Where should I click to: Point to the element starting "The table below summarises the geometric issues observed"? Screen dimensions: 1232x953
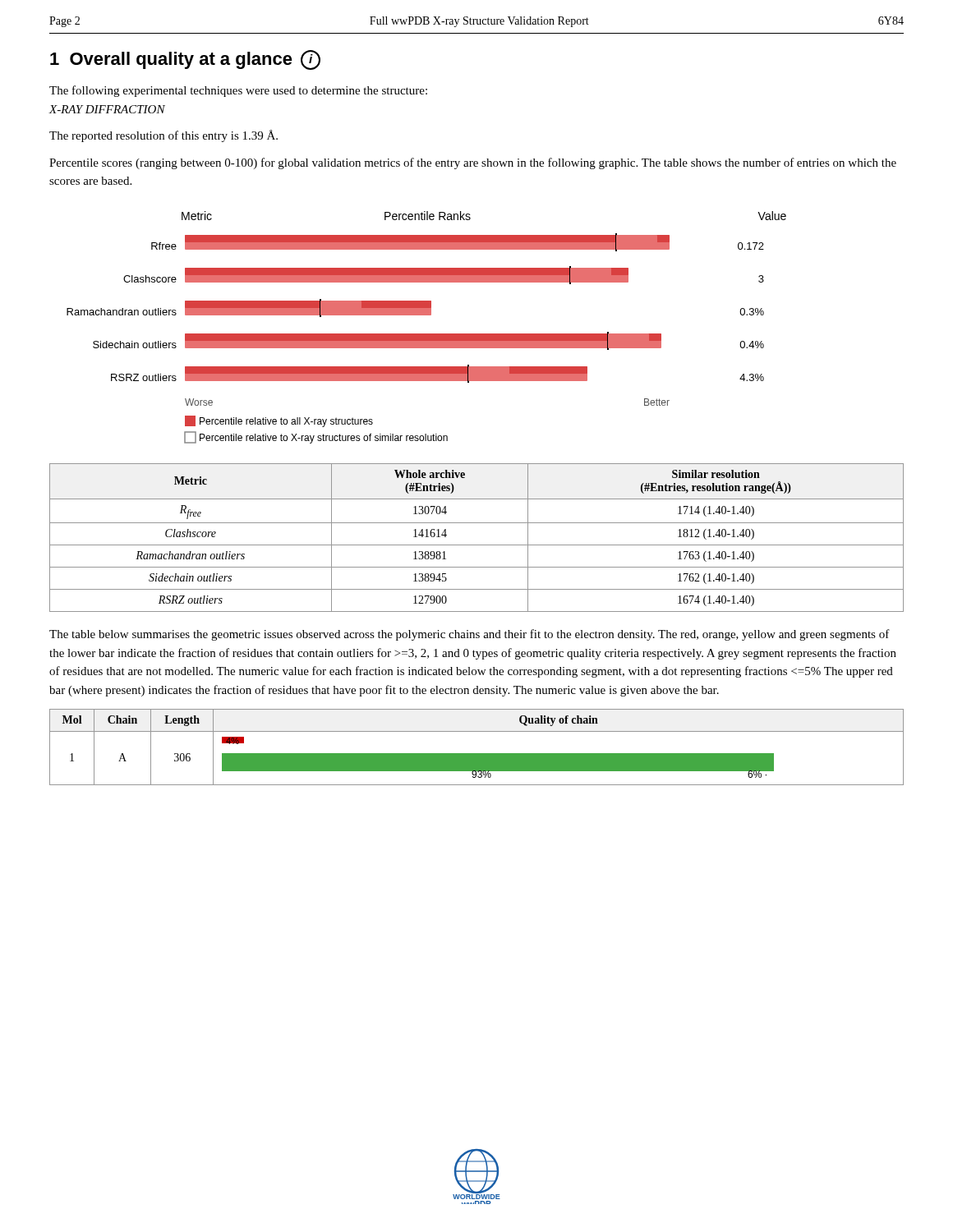click(x=473, y=662)
